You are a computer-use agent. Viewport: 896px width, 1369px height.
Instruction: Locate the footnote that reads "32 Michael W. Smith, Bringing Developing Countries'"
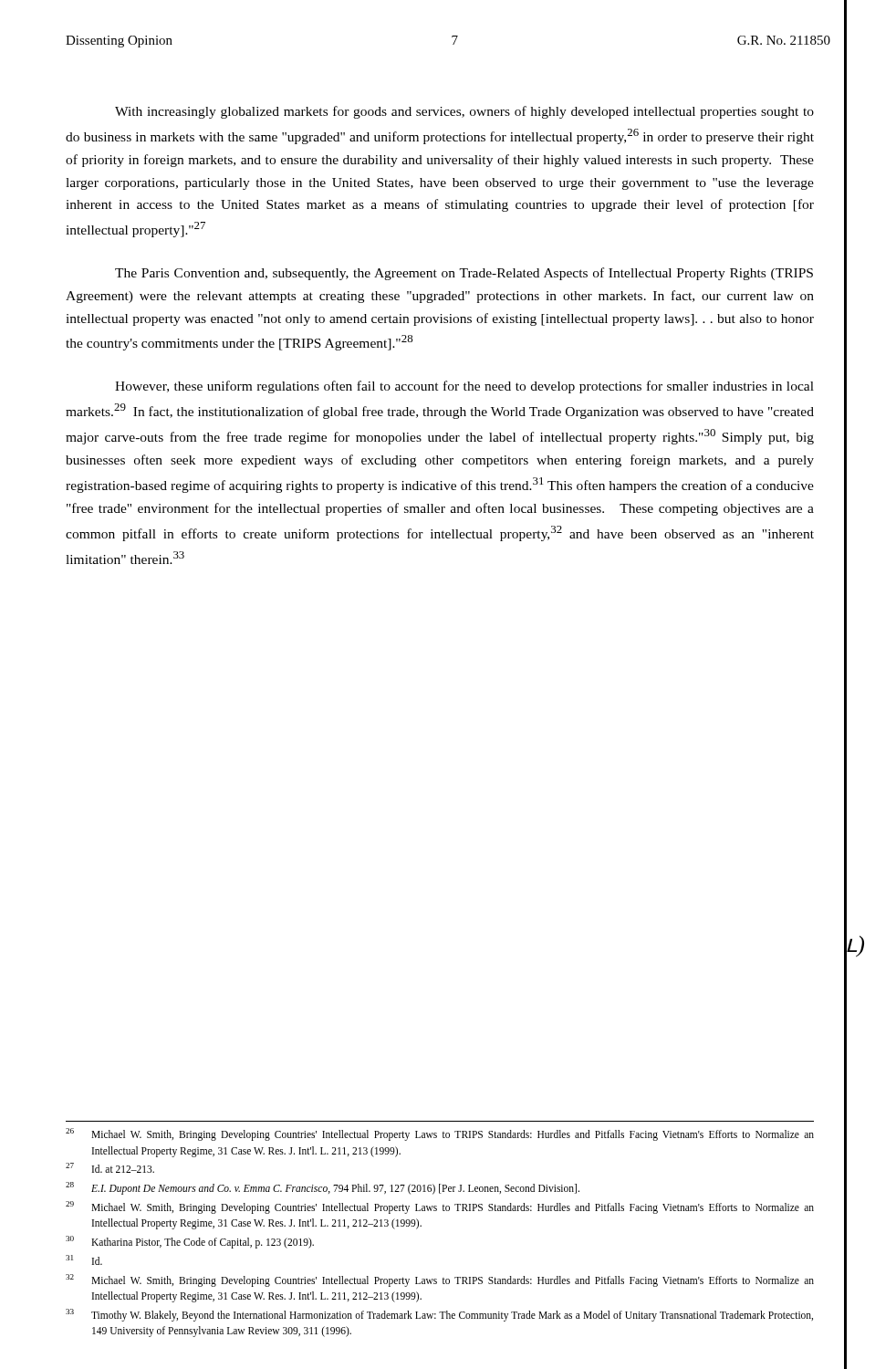(x=440, y=1289)
